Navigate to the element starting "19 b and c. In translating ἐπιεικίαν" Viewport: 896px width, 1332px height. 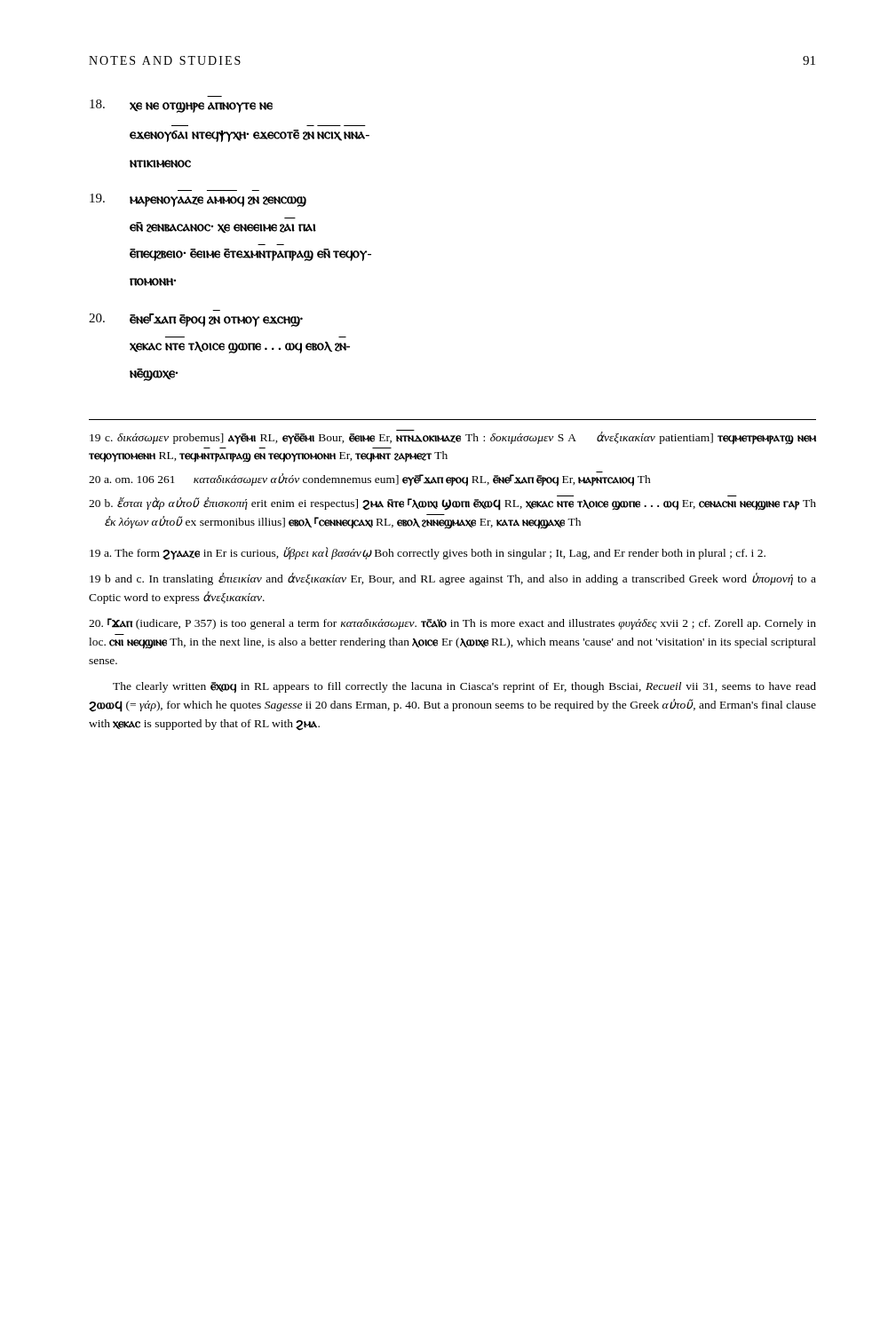(452, 588)
